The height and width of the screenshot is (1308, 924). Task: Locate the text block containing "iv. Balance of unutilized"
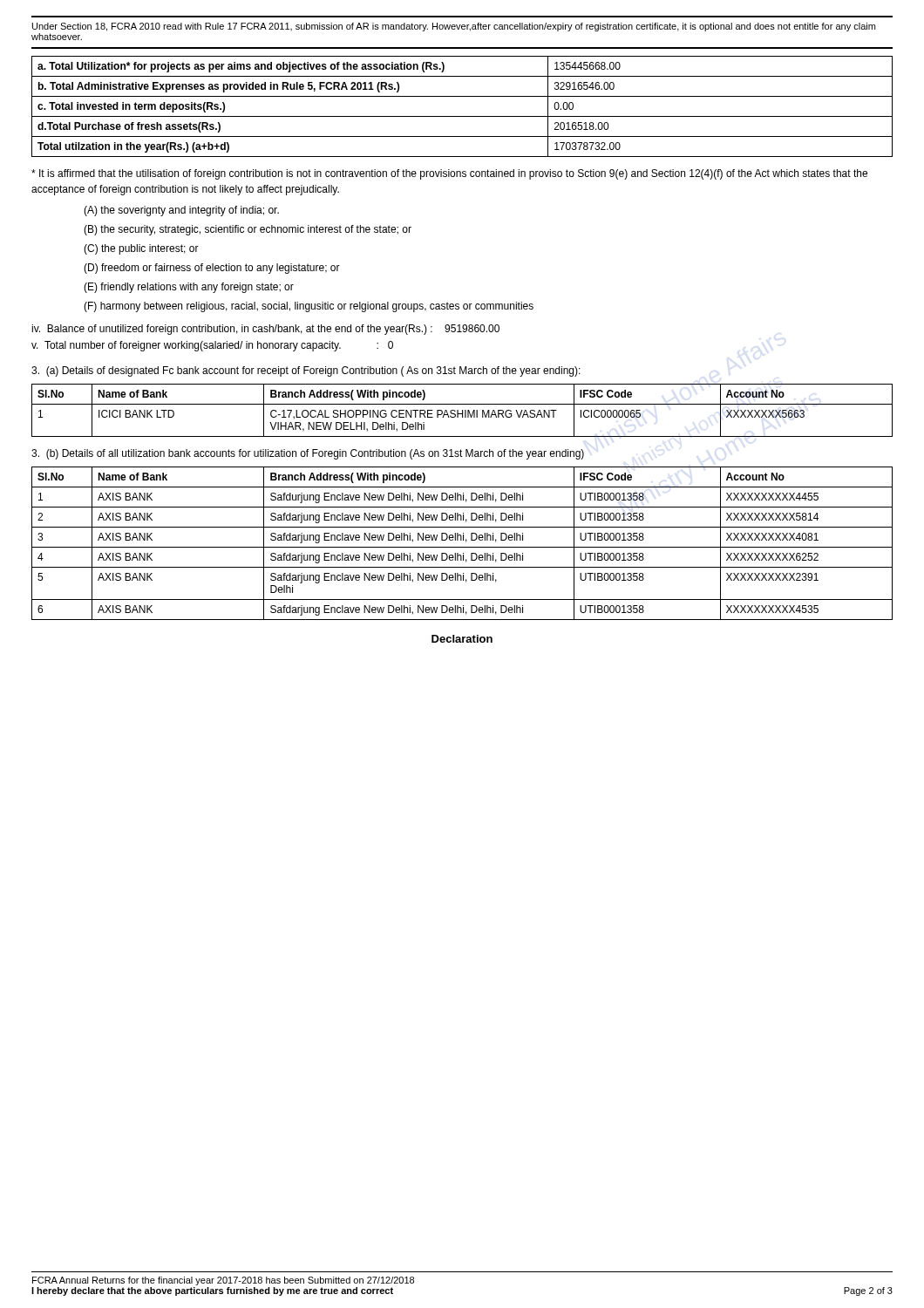pos(266,337)
